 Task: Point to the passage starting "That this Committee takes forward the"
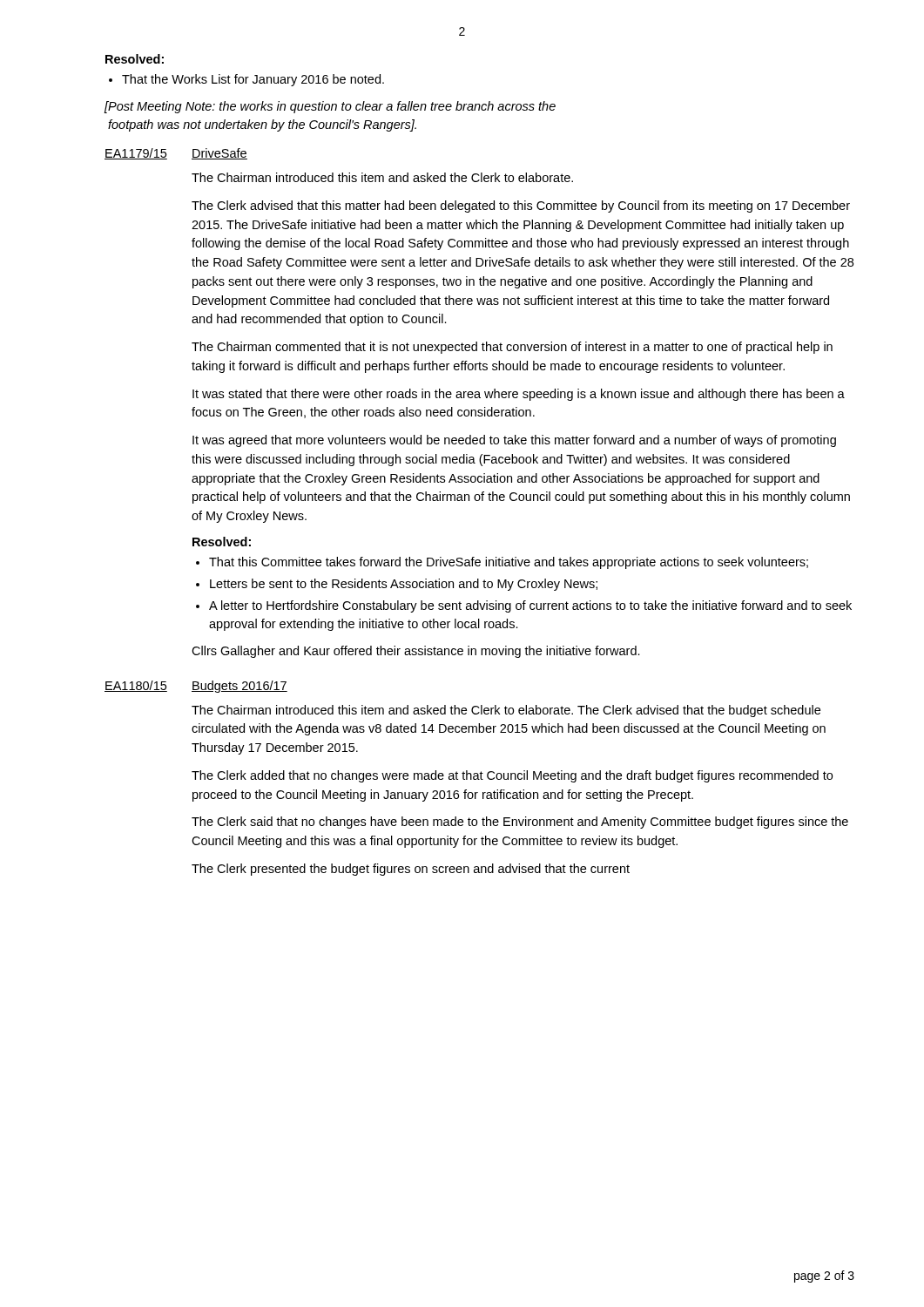tap(509, 562)
